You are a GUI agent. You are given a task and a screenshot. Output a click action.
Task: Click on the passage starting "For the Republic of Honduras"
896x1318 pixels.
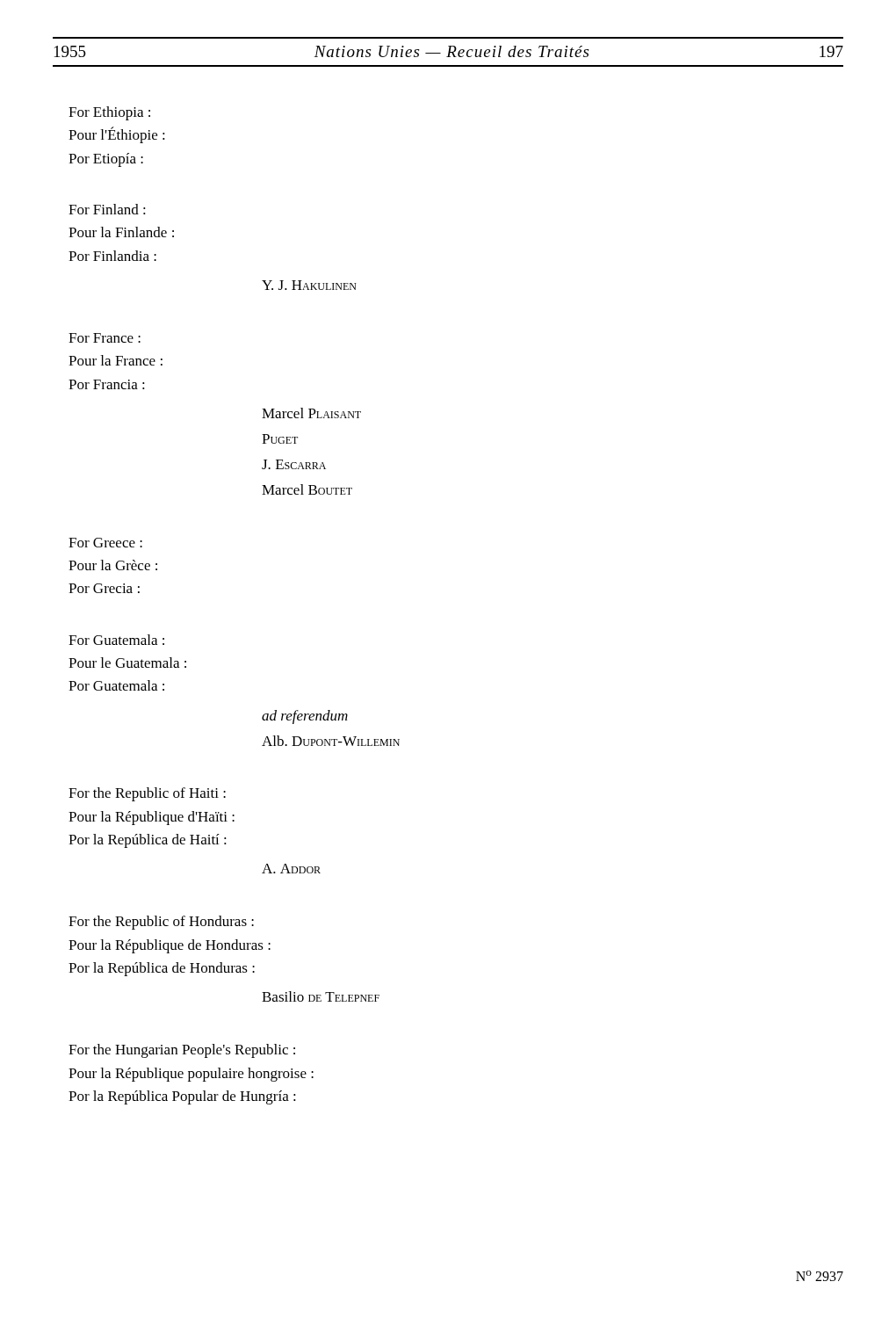[x=161, y=923]
